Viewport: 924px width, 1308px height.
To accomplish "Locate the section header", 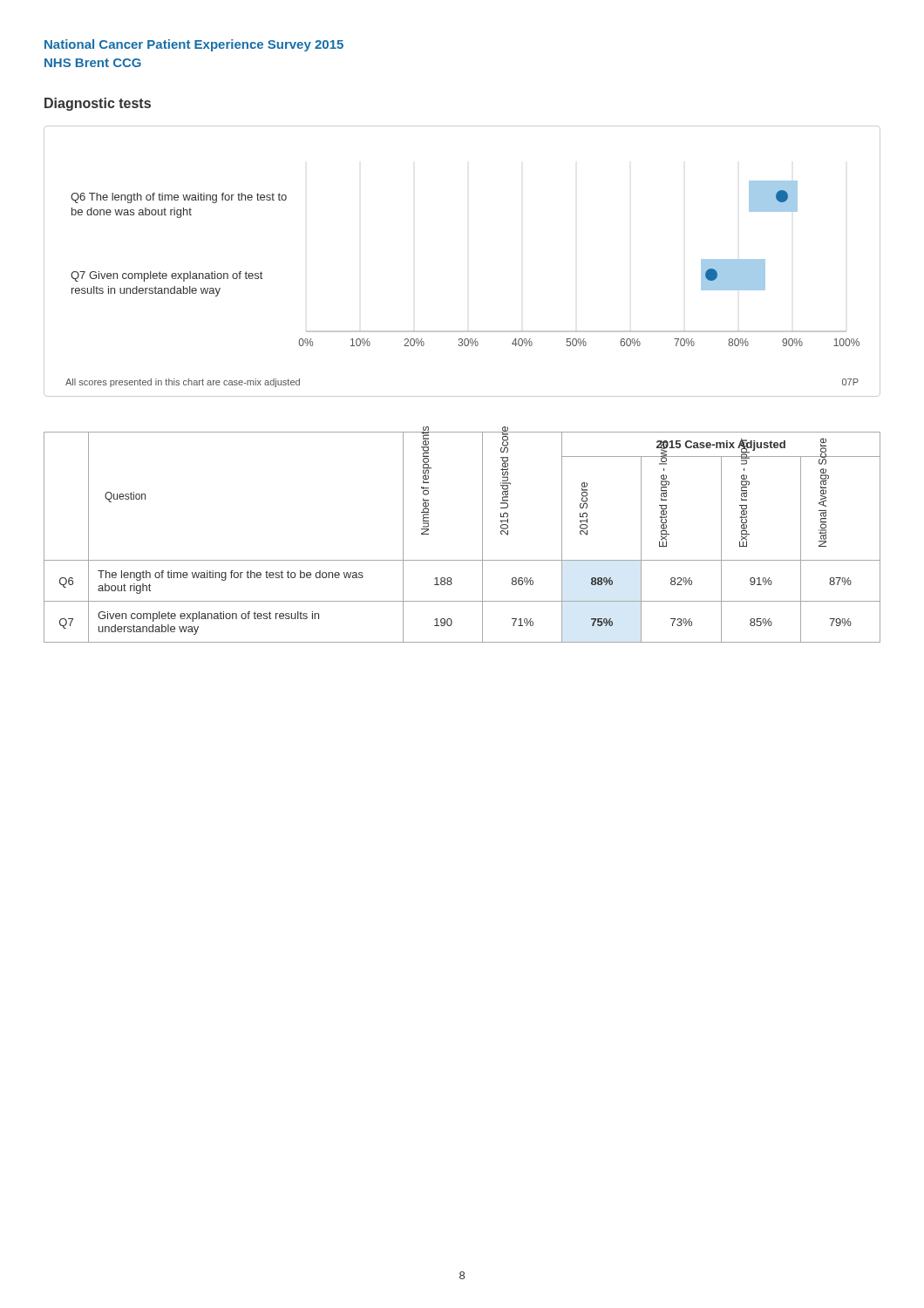I will click(x=97, y=104).
